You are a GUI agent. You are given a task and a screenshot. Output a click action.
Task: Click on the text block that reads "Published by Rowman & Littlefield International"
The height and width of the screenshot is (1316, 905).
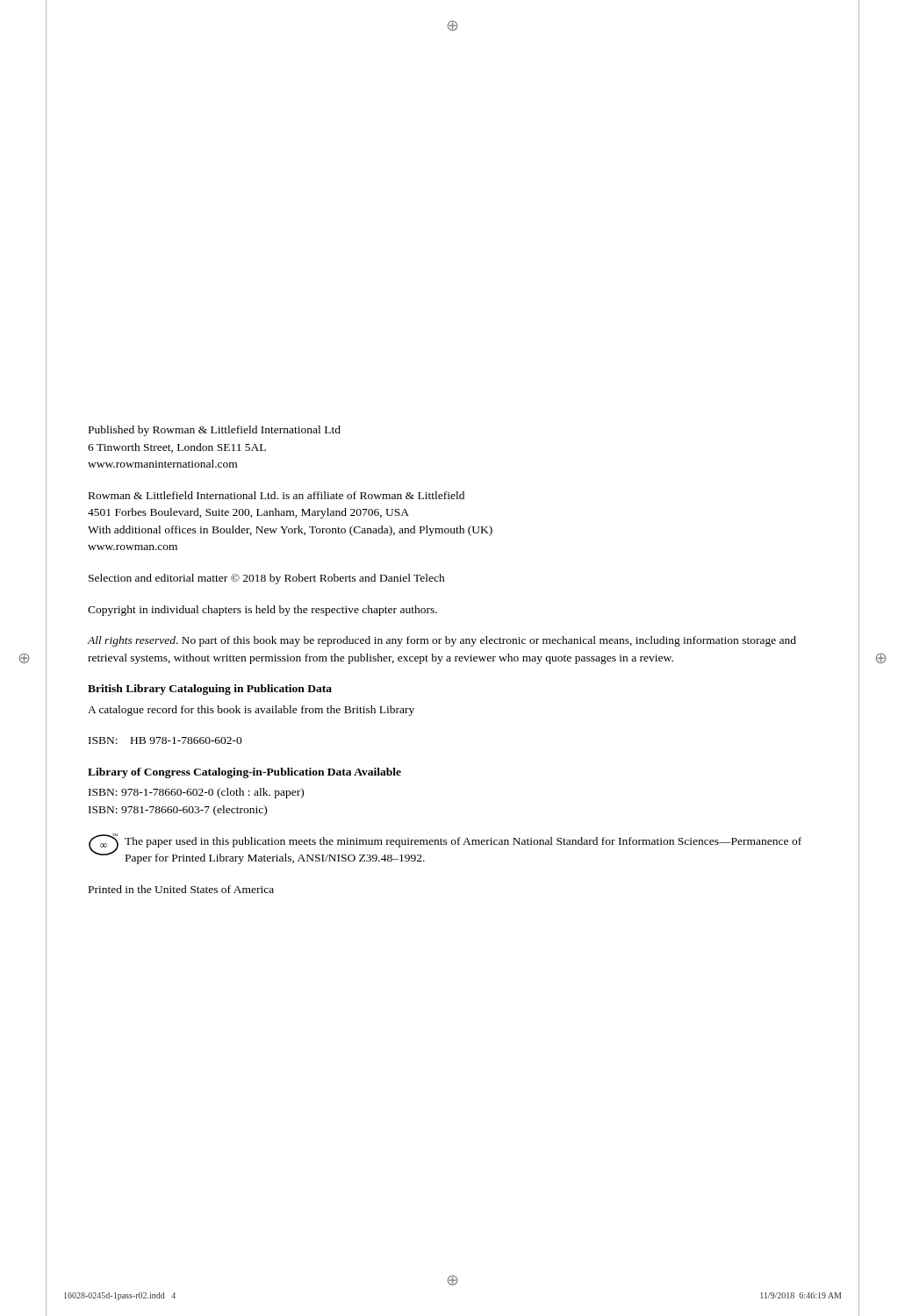[x=214, y=447]
